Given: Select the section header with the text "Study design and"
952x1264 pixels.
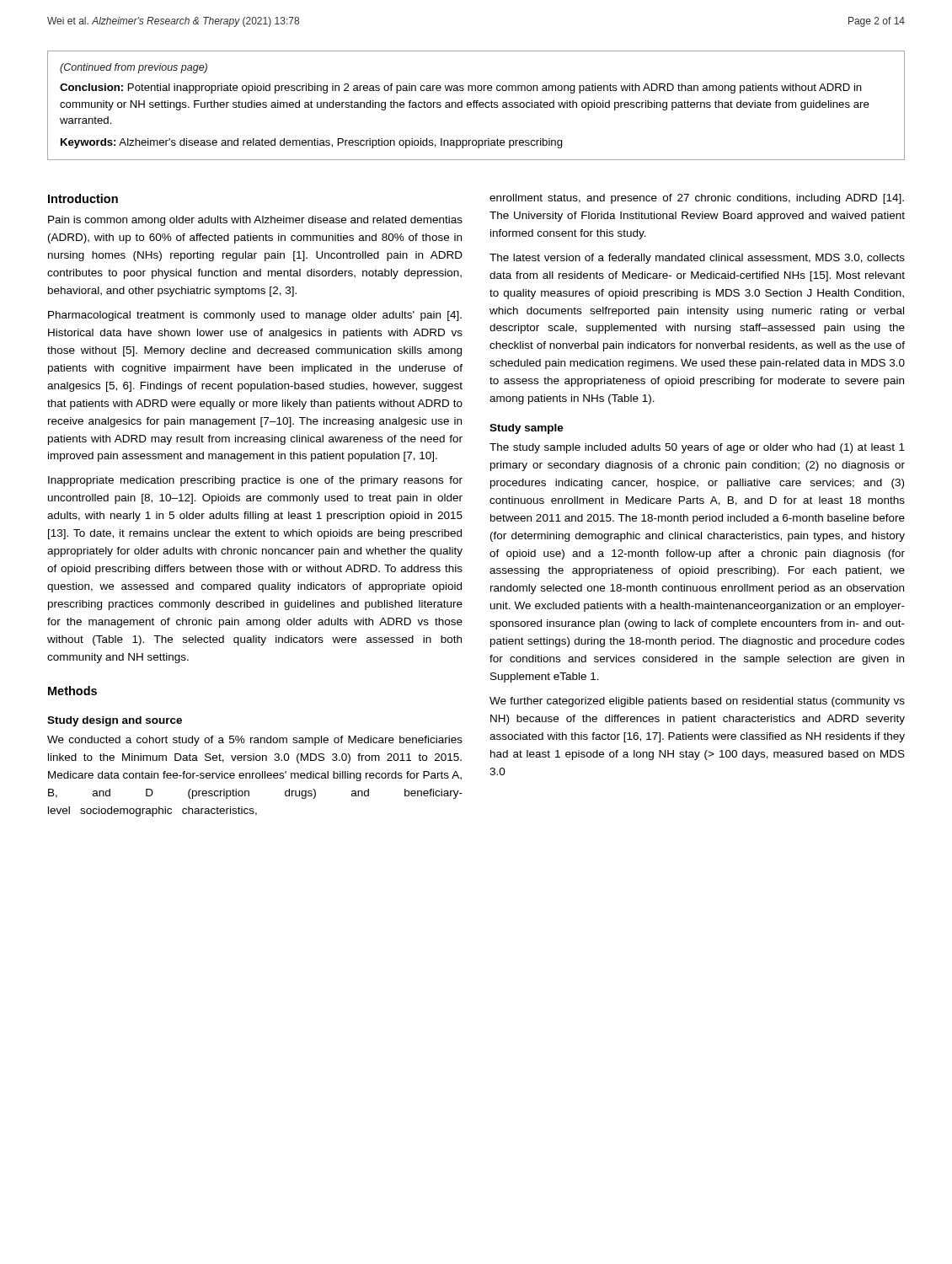Looking at the screenshot, I should point(115,720).
